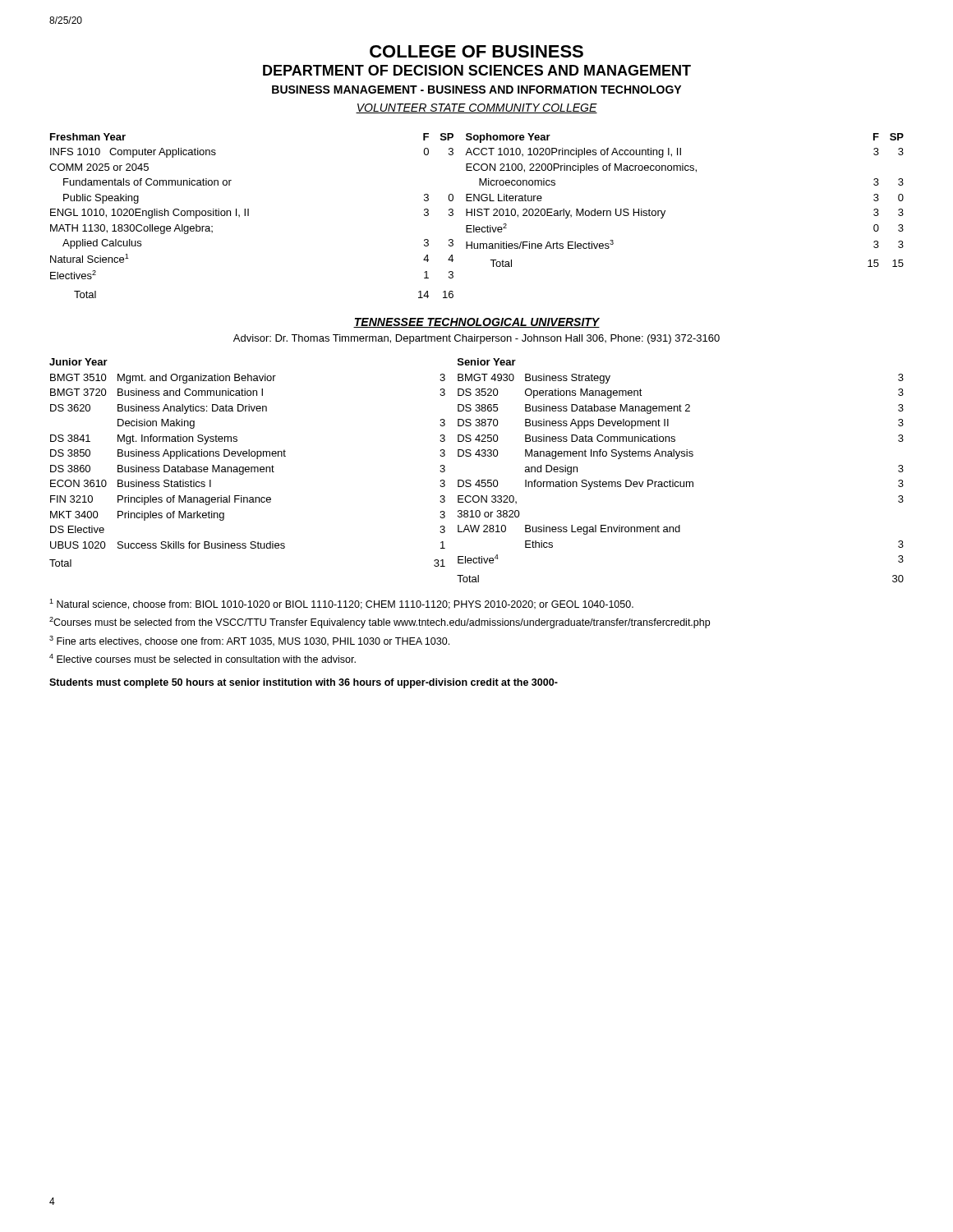Screen dimensions: 1232x953
Task: Locate the section header that reads "BUSINESS MANAGEMENT - BUSINESS AND INFORMATION TECHNOLOGY"
Action: click(x=476, y=90)
